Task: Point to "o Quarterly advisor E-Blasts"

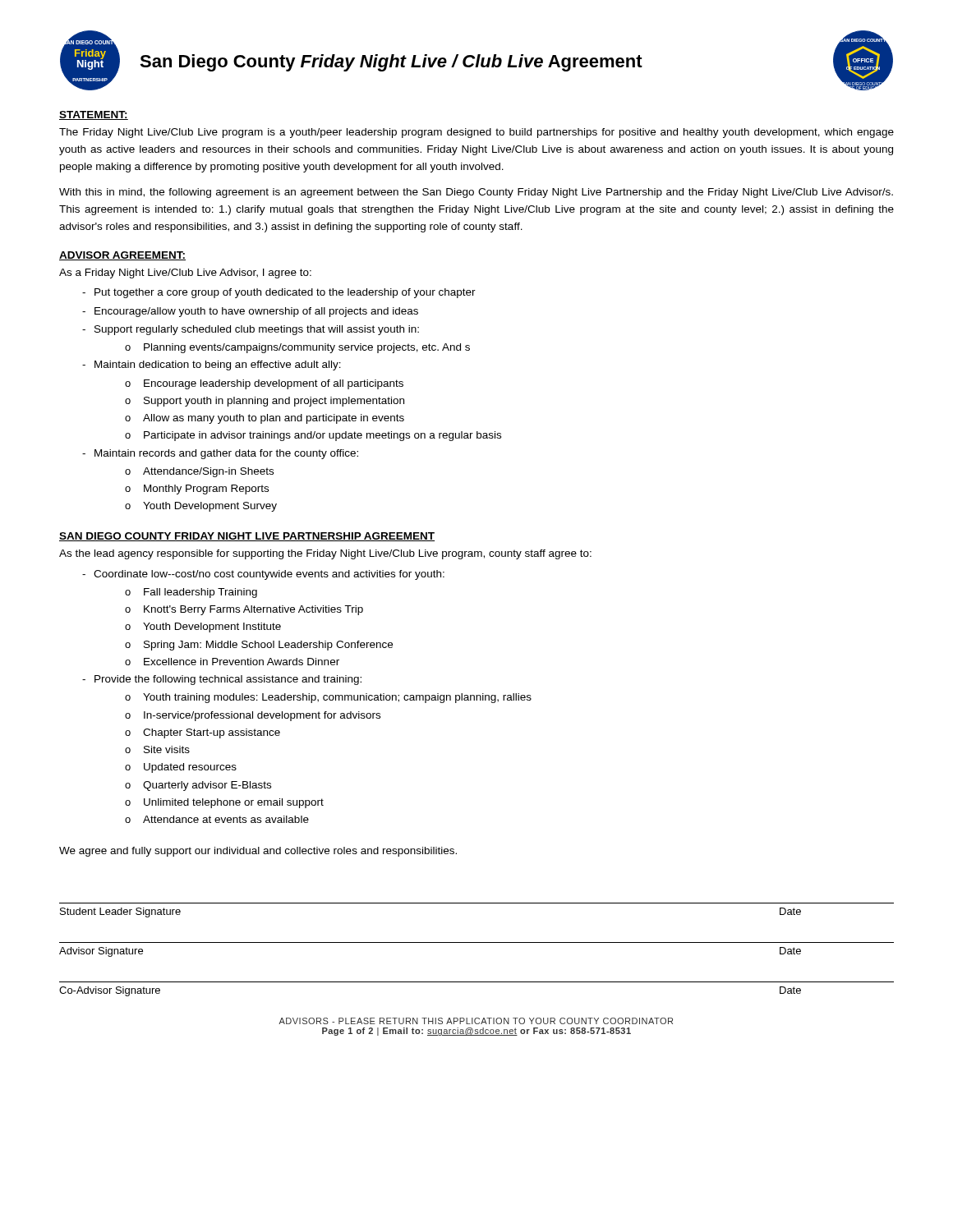Action: point(198,785)
